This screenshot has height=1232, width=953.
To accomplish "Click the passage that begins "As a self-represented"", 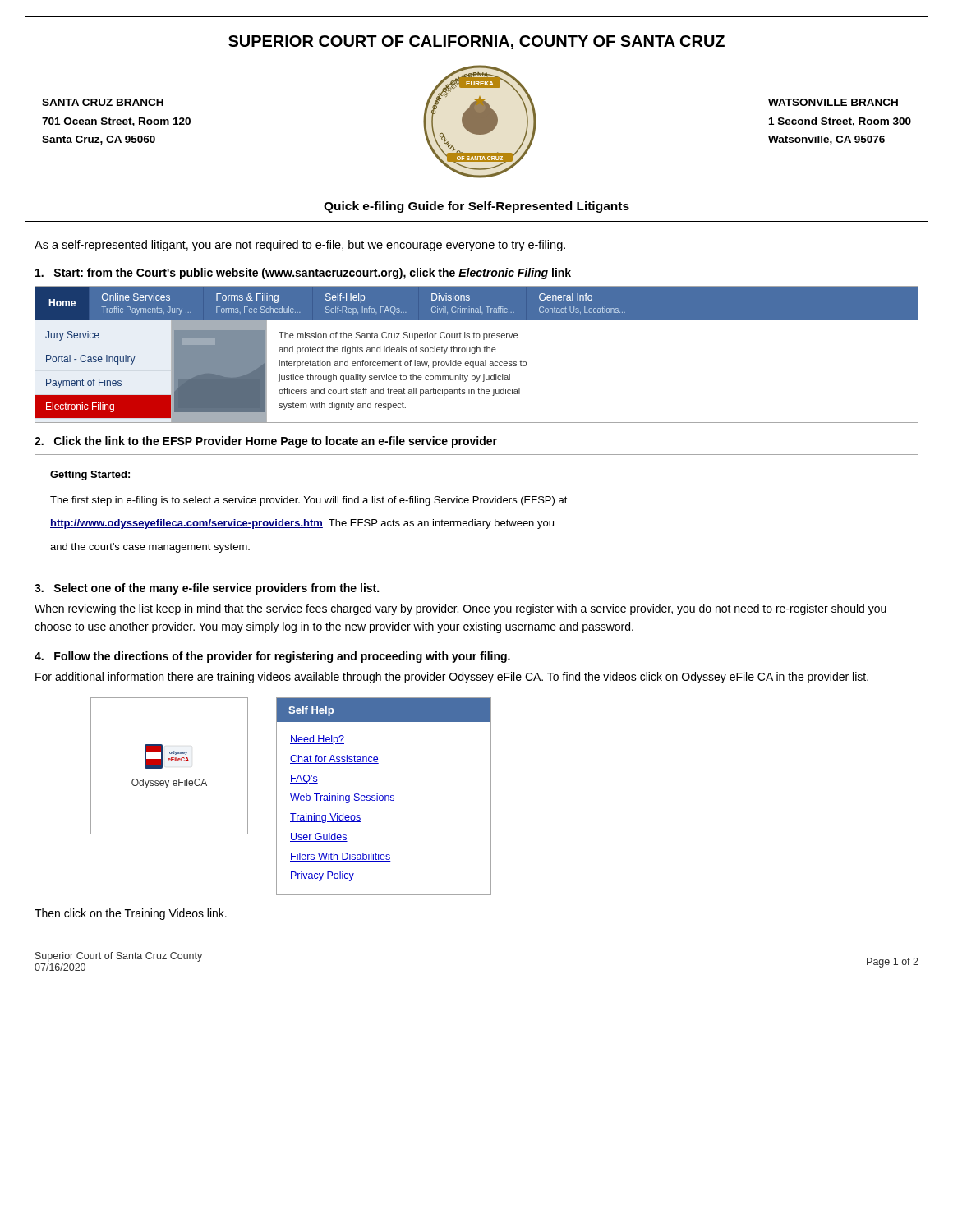I will point(300,245).
